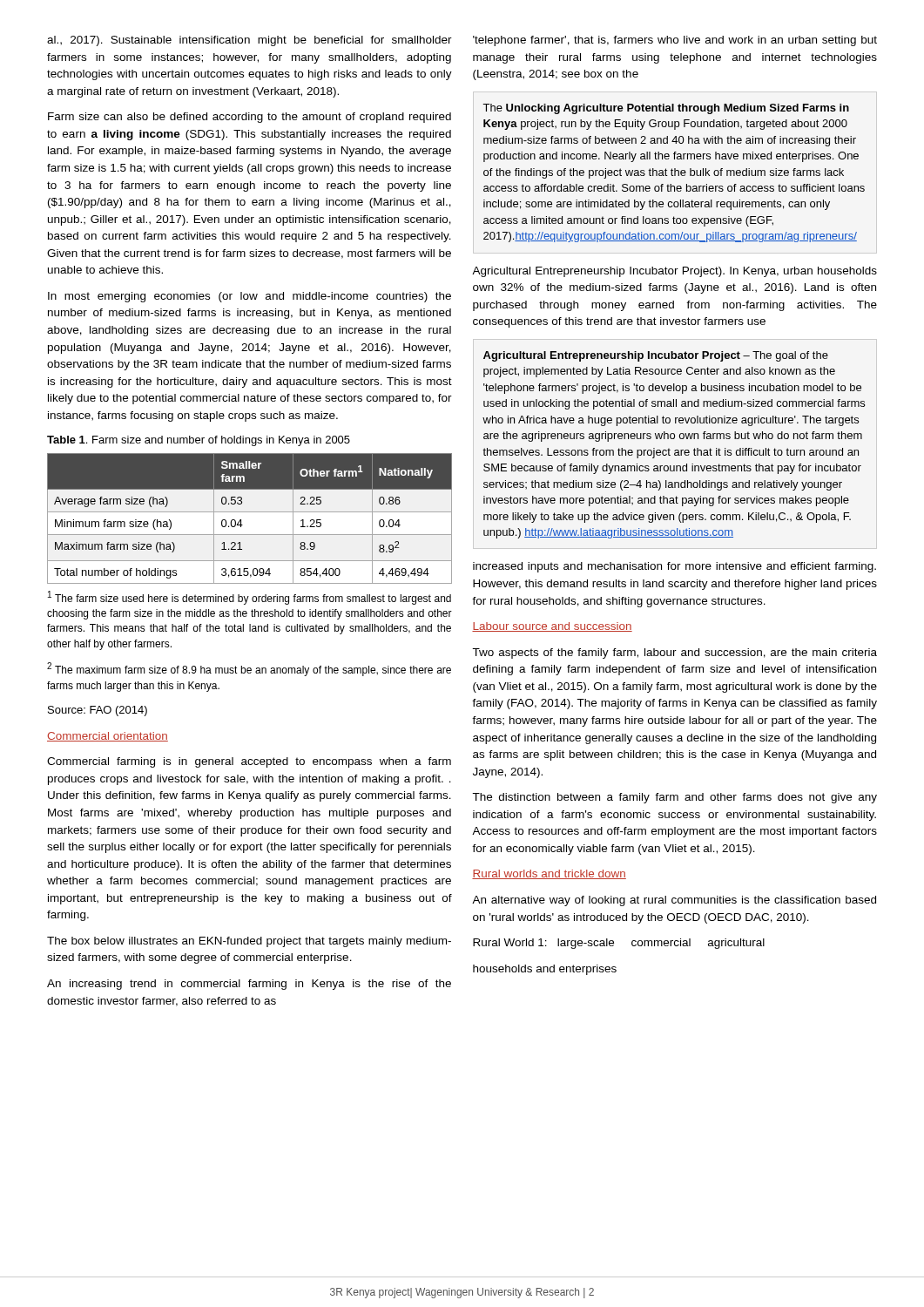Where is the passage that starts "2 The maximum farm size of"?

pyautogui.click(x=249, y=677)
